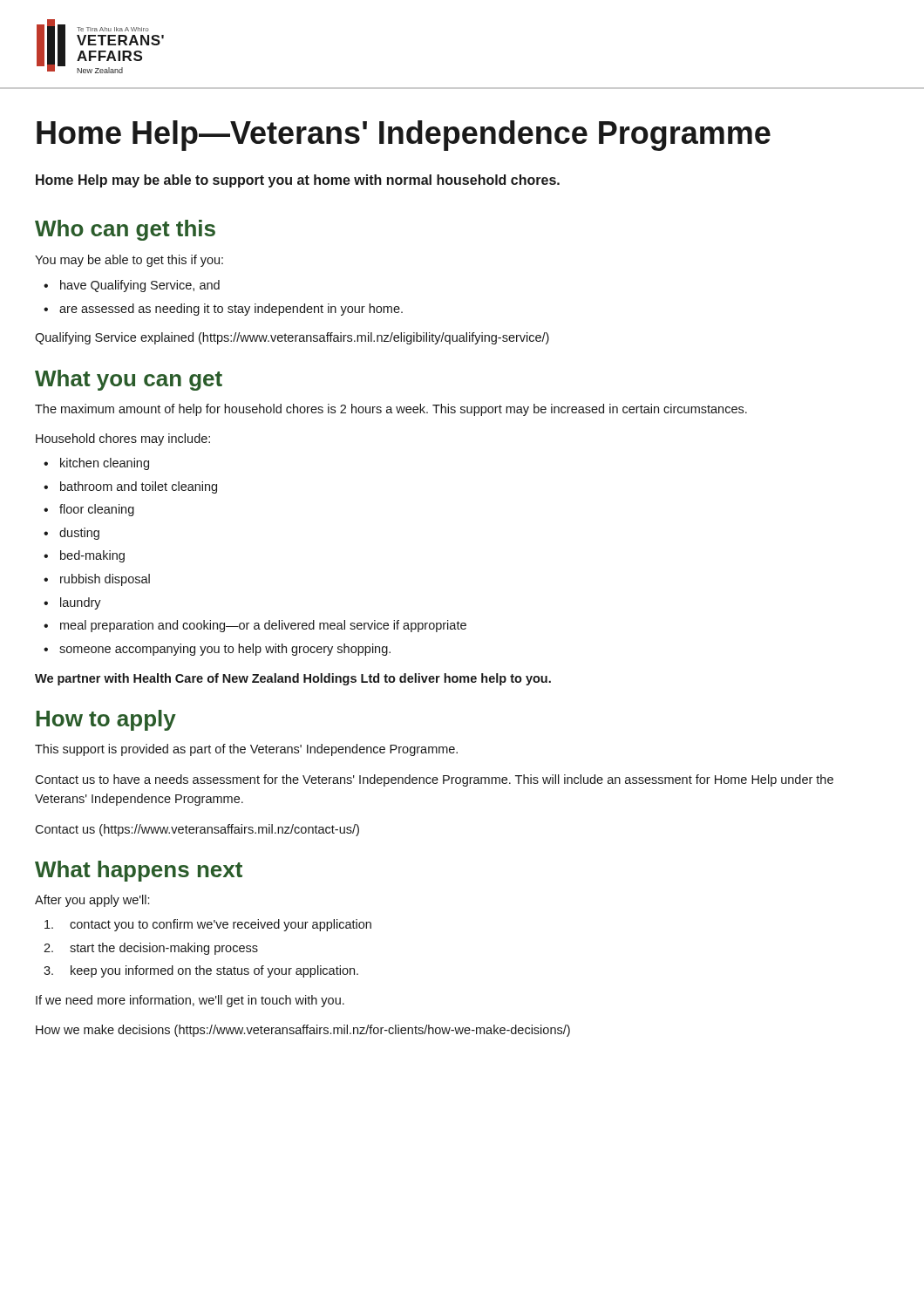
Task: Where does it say "What you can get"?
Action: (129, 380)
